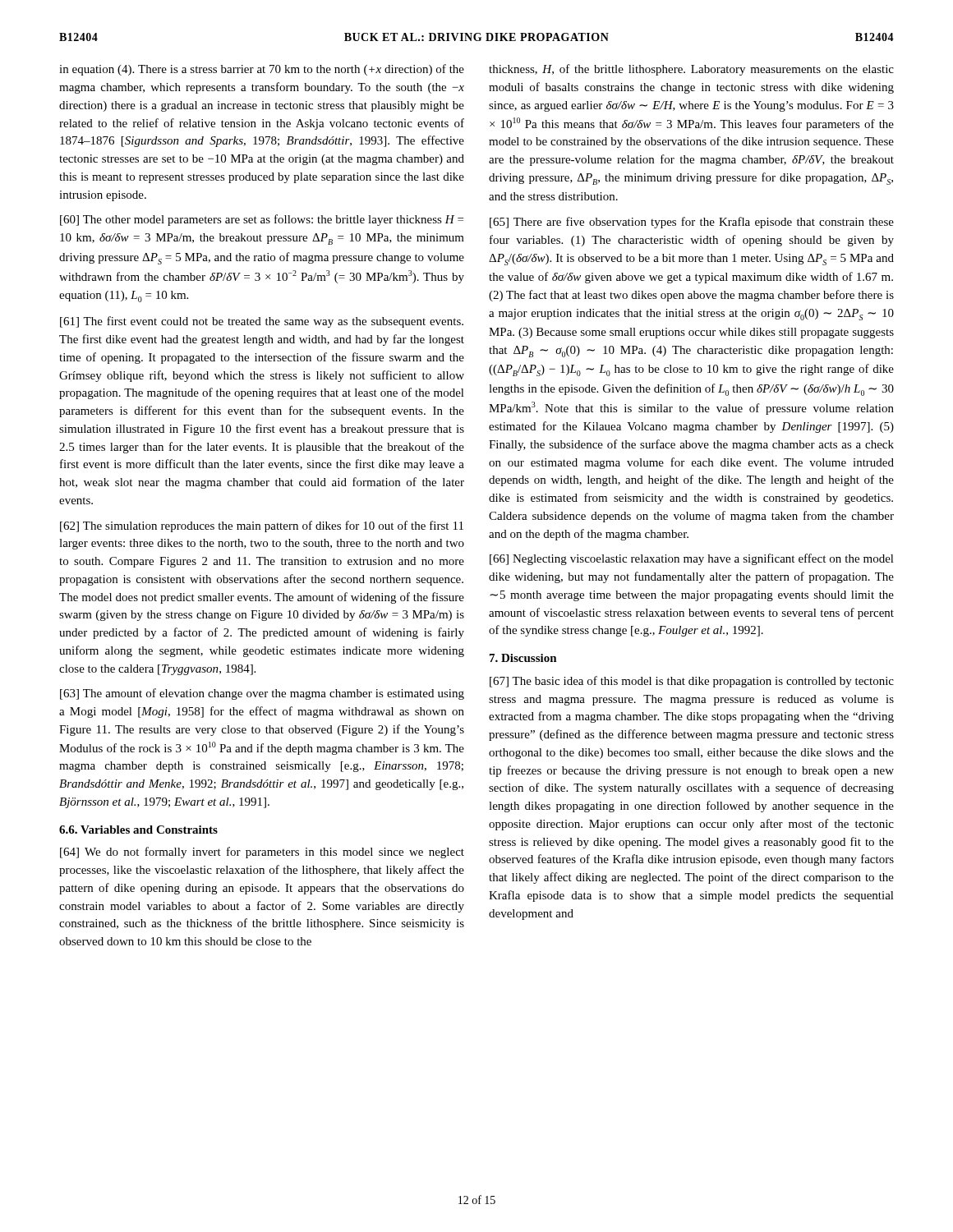Where is the passage that starts "[65] There are five observation types for"?
This screenshot has height=1232, width=953.
(691, 378)
